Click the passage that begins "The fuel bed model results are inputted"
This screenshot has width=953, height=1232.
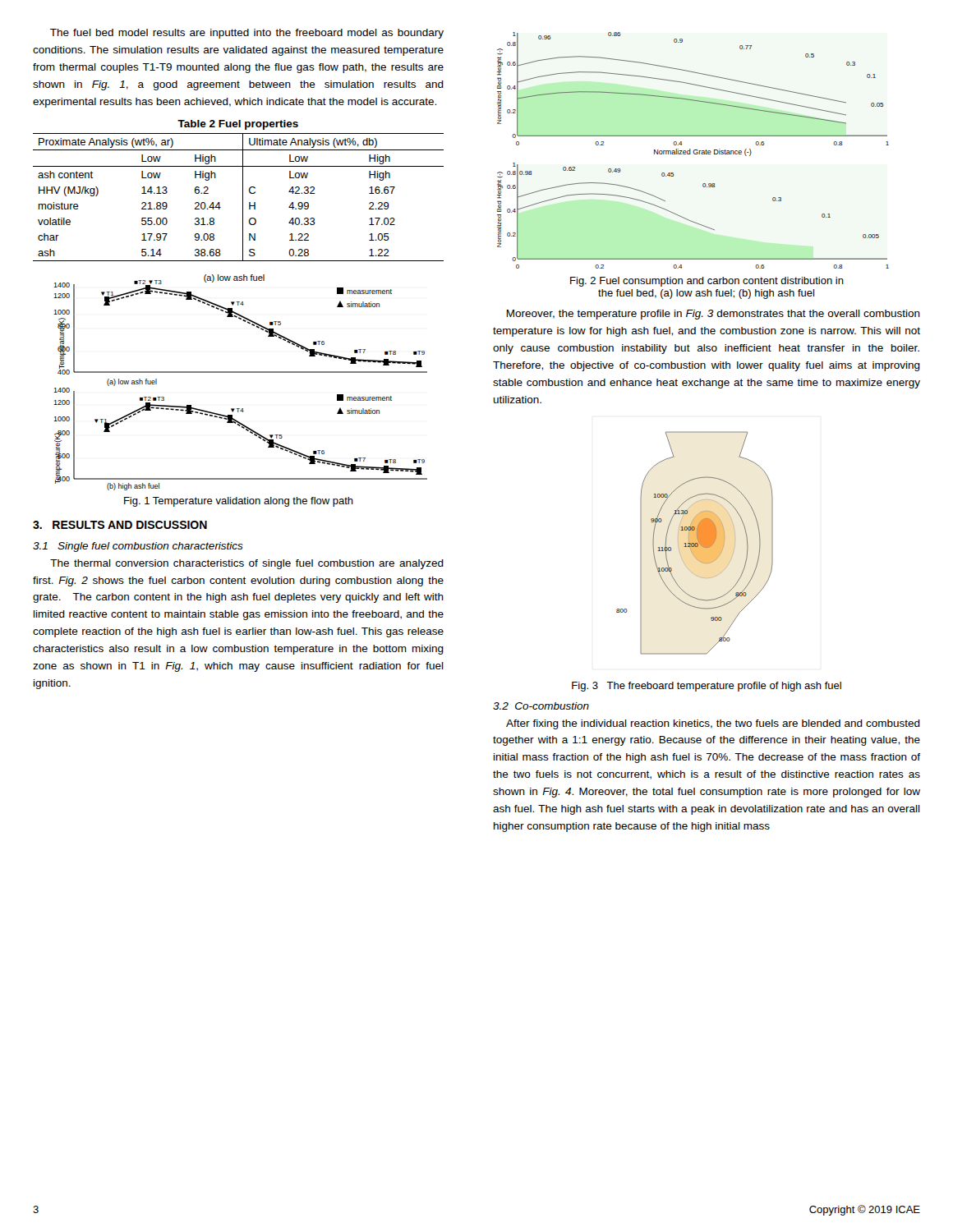tap(238, 67)
